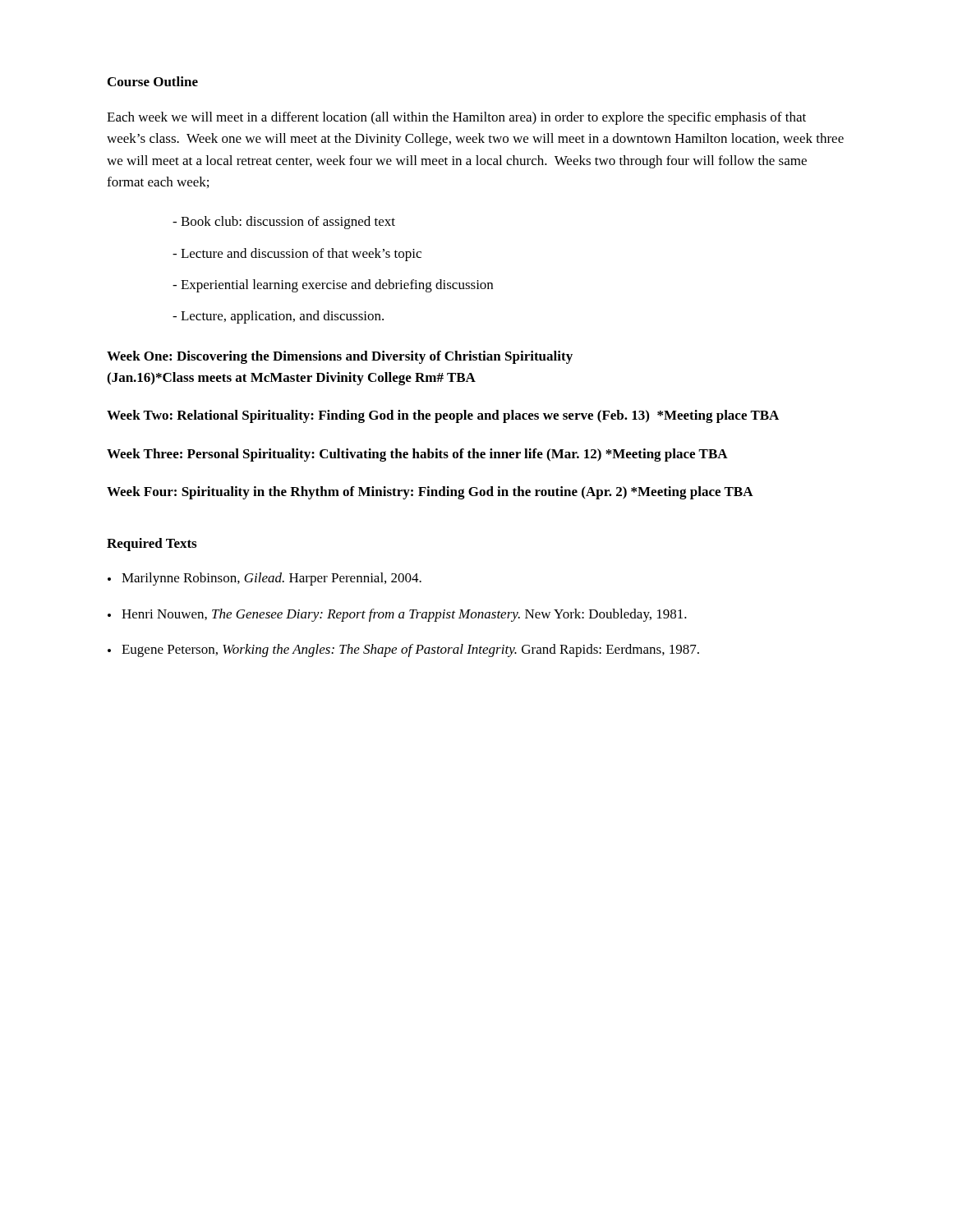Select the element starting "Week Four: Spirituality in the Rhythm"
The height and width of the screenshot is (1232, 953).
(430, 492)
